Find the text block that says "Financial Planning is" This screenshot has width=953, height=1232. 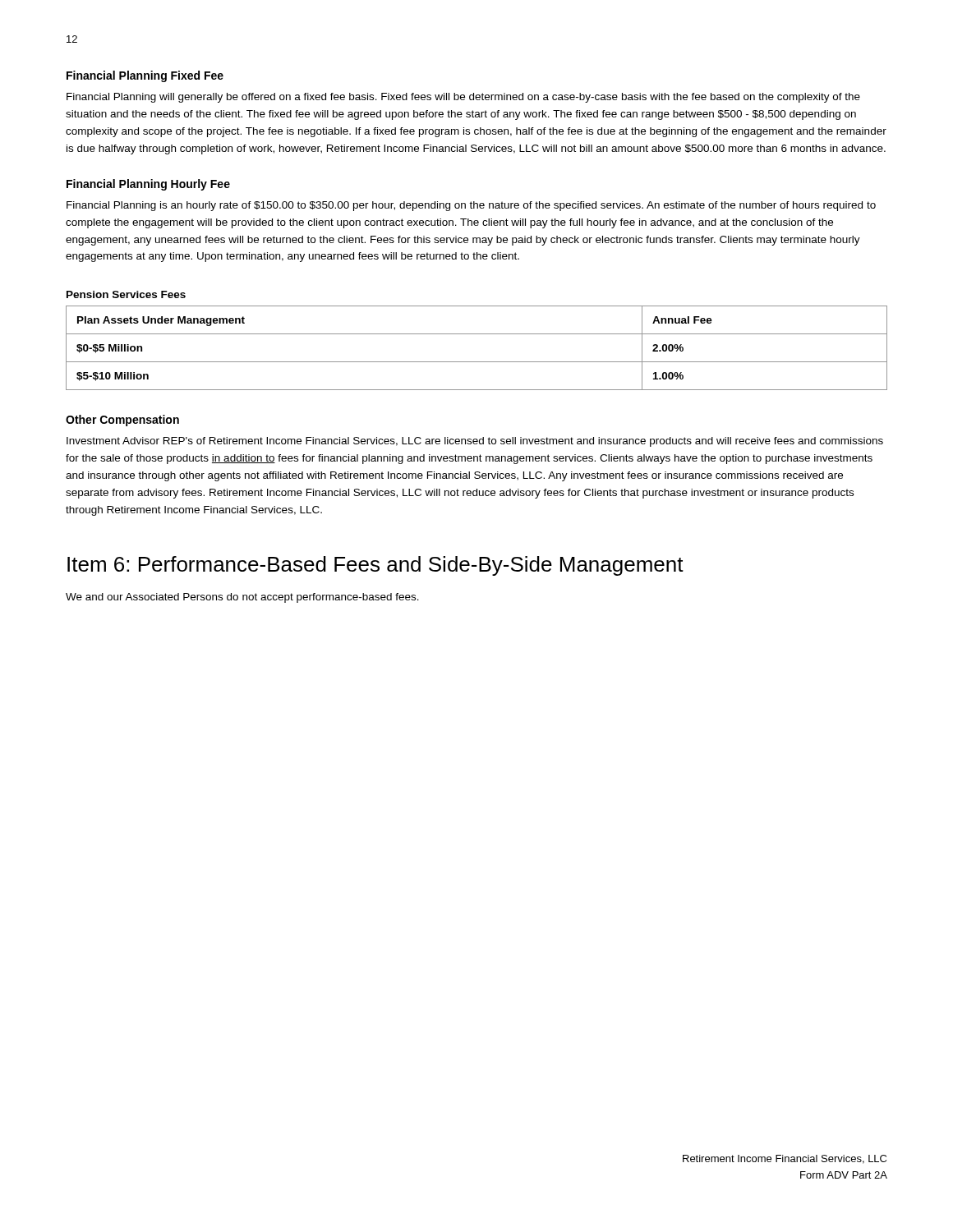click(471, 230)
